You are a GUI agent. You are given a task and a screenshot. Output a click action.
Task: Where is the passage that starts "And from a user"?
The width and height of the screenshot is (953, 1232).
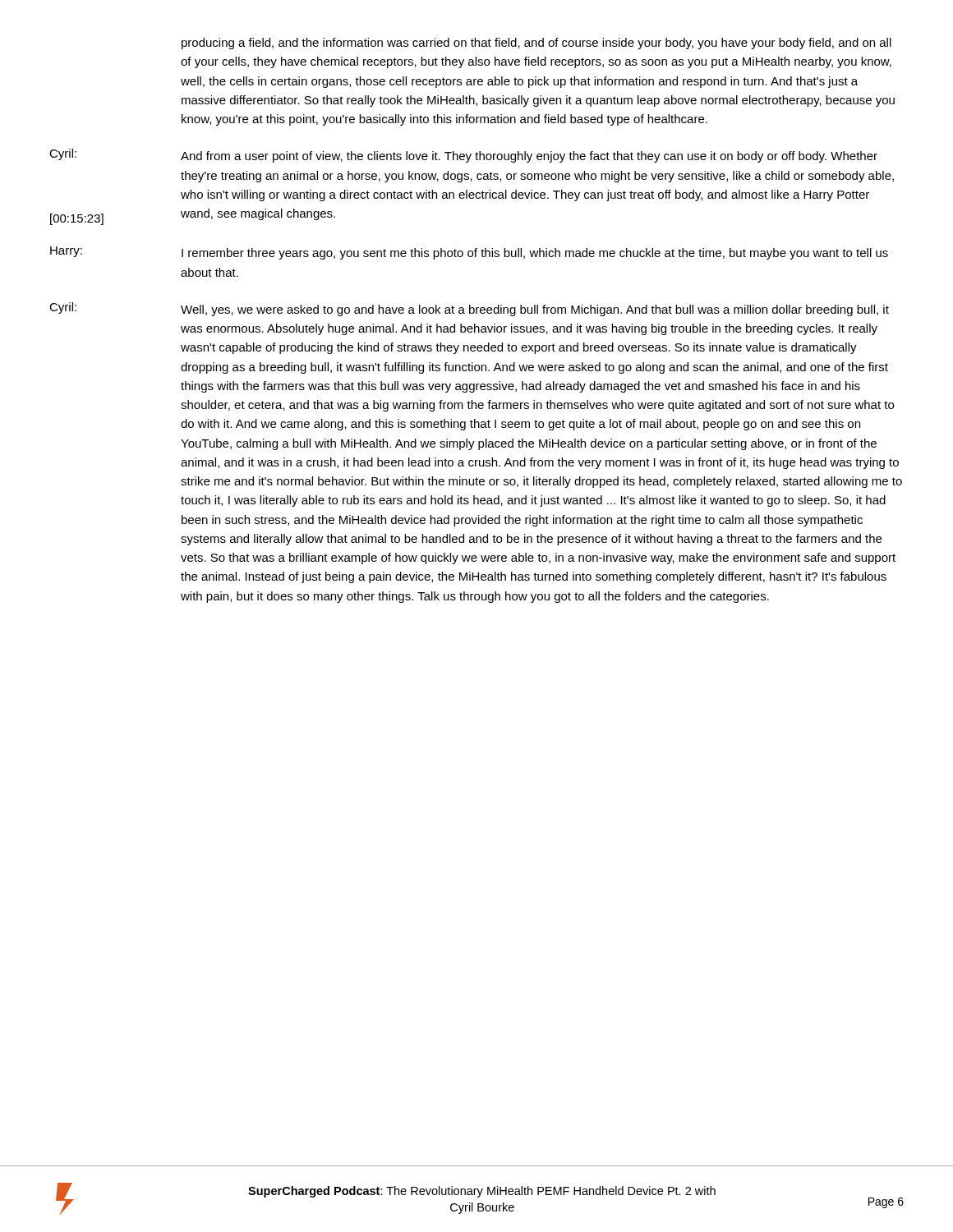538,184
